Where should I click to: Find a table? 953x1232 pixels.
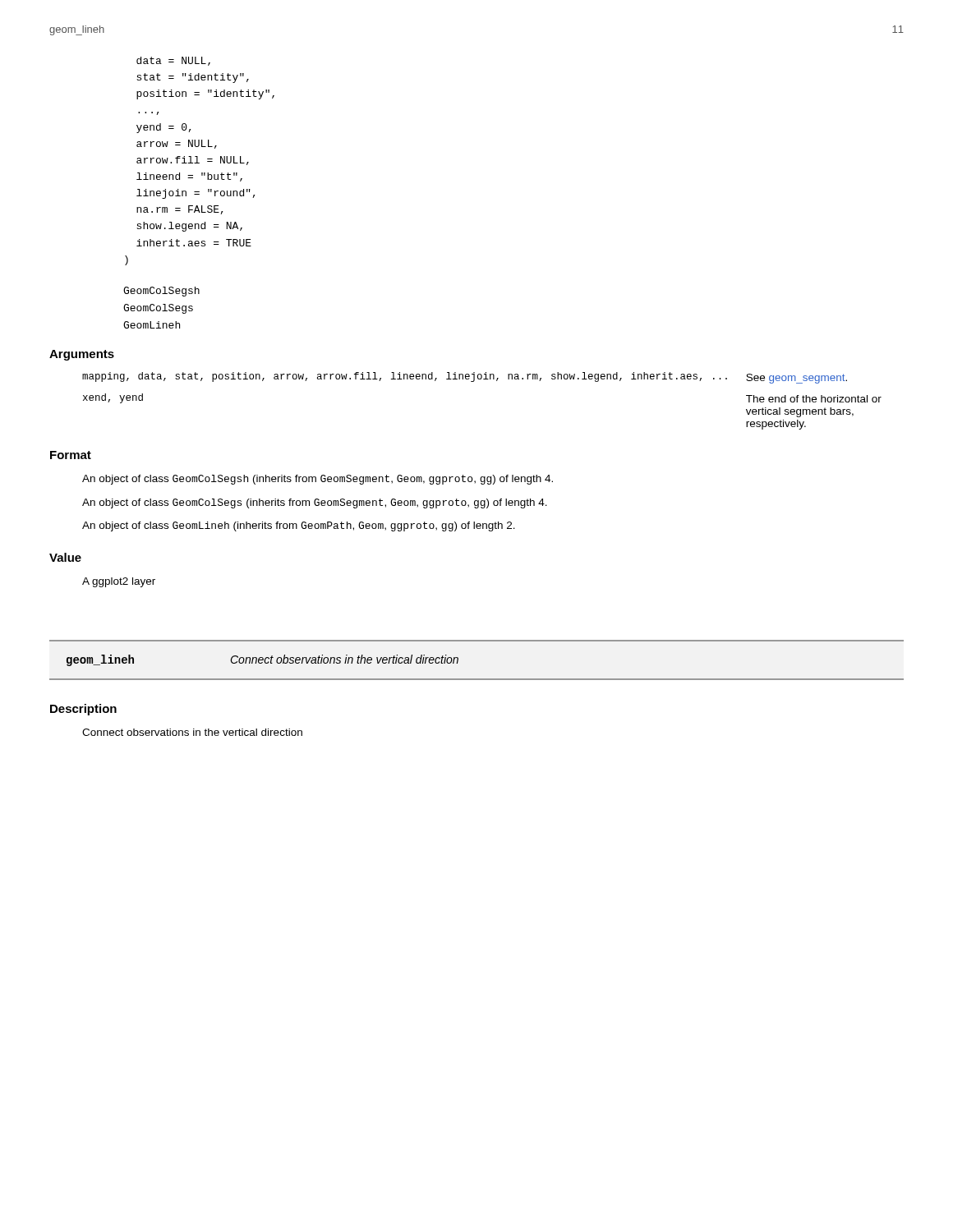[476, 402]
